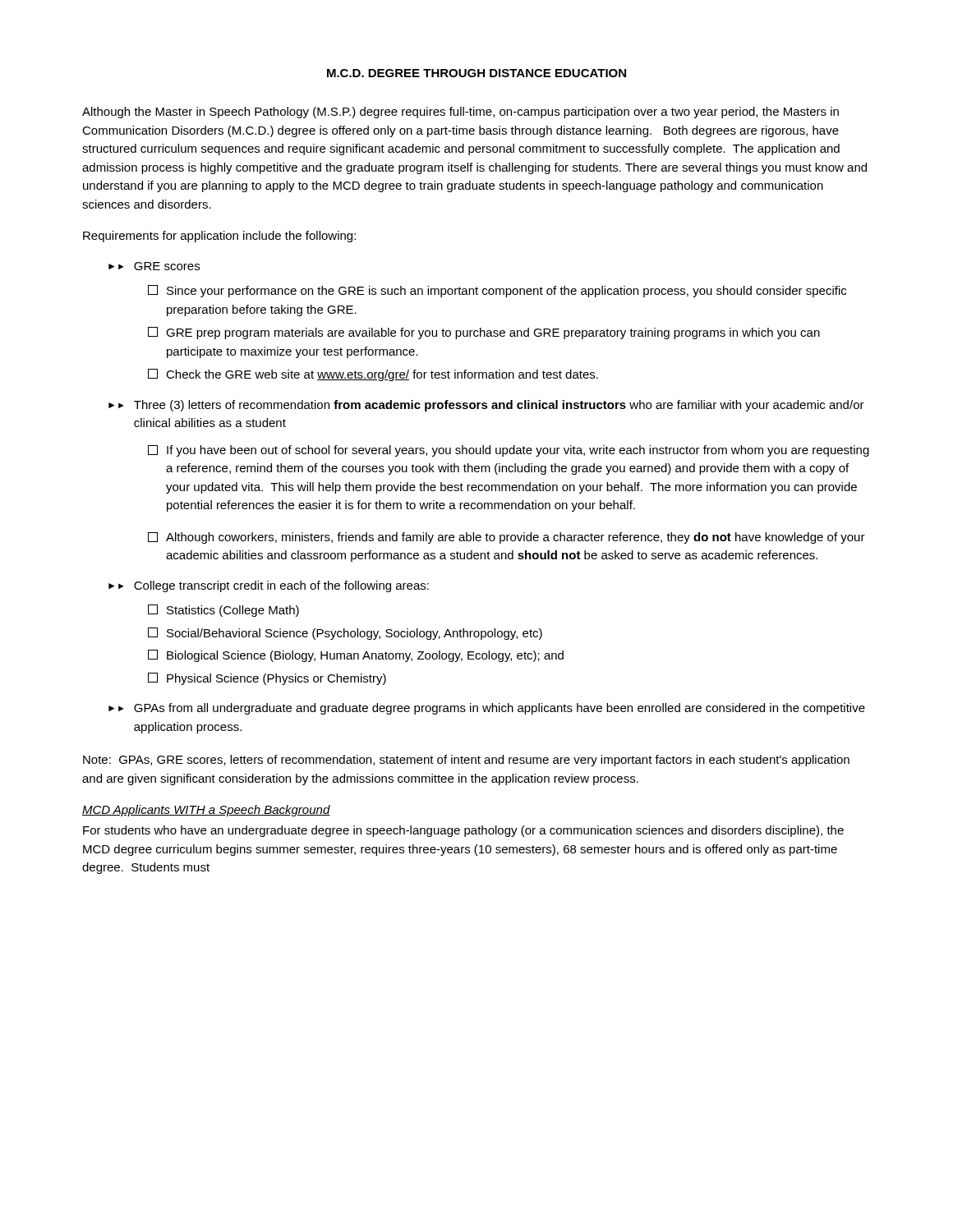The width and height of the screenshot is (953, 1232).
Task: Find the list item containing "Biological Science (Biology, Human Anatomy, Zoology, Ecology, etc);"
Action: [356, 656]
